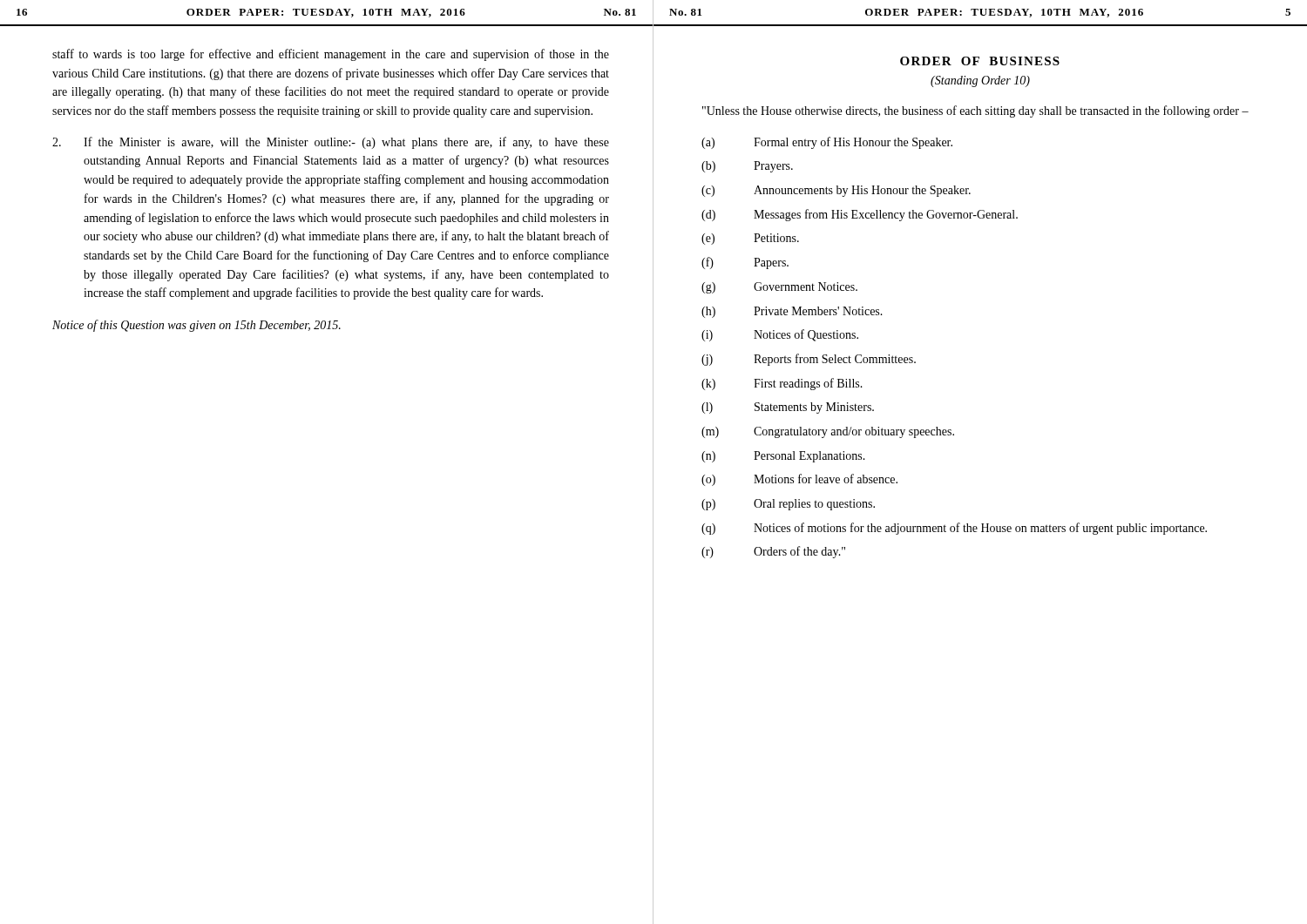Navigate to the text starting "(e) Petitions."

coord(781,239)
